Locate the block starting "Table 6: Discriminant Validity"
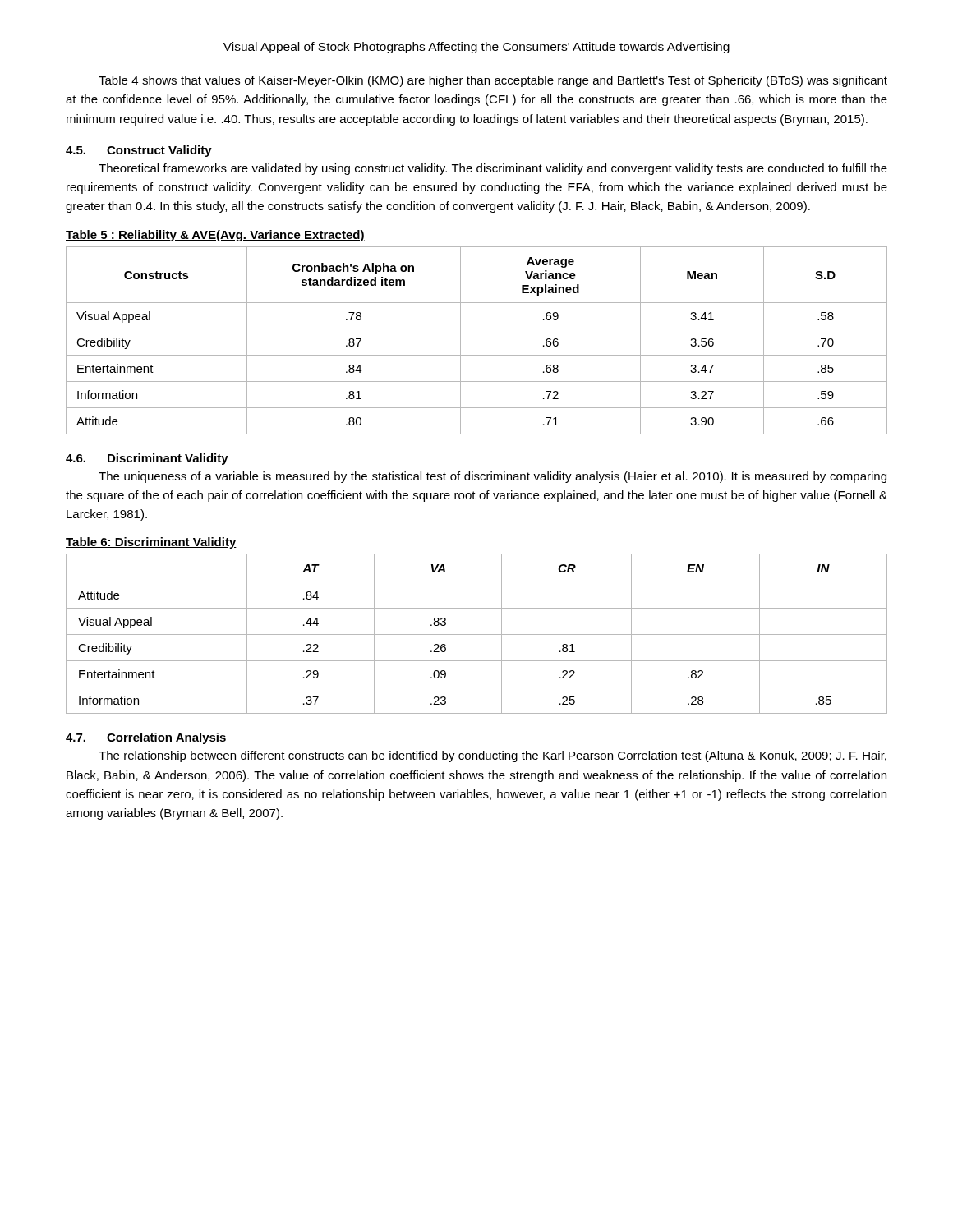 click(x=151, y=542)
